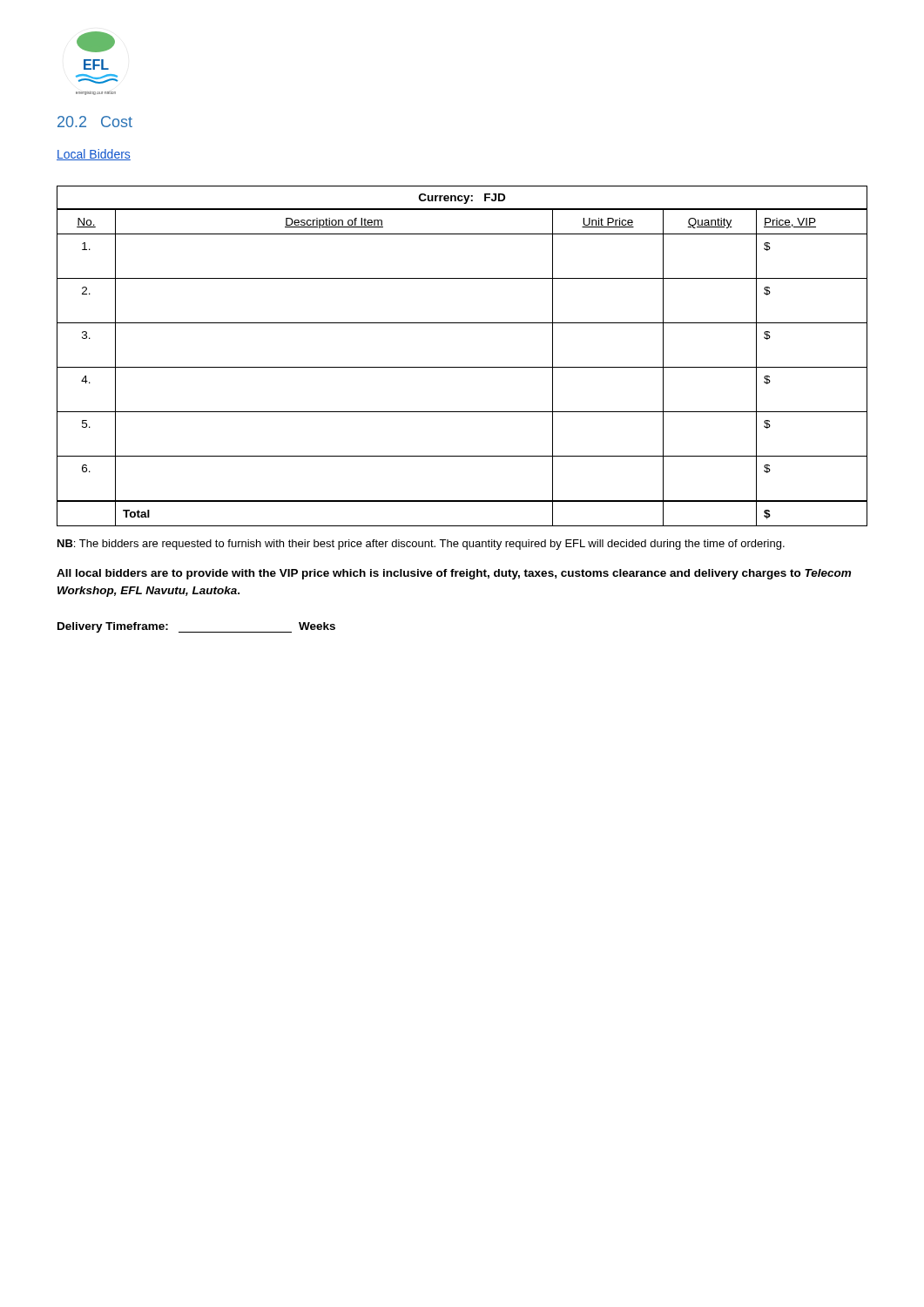Select the text block that says "NB: The bidders are requested to furnish"
Viewport: 924px width, 1307px height.
(x=421, y=543)
